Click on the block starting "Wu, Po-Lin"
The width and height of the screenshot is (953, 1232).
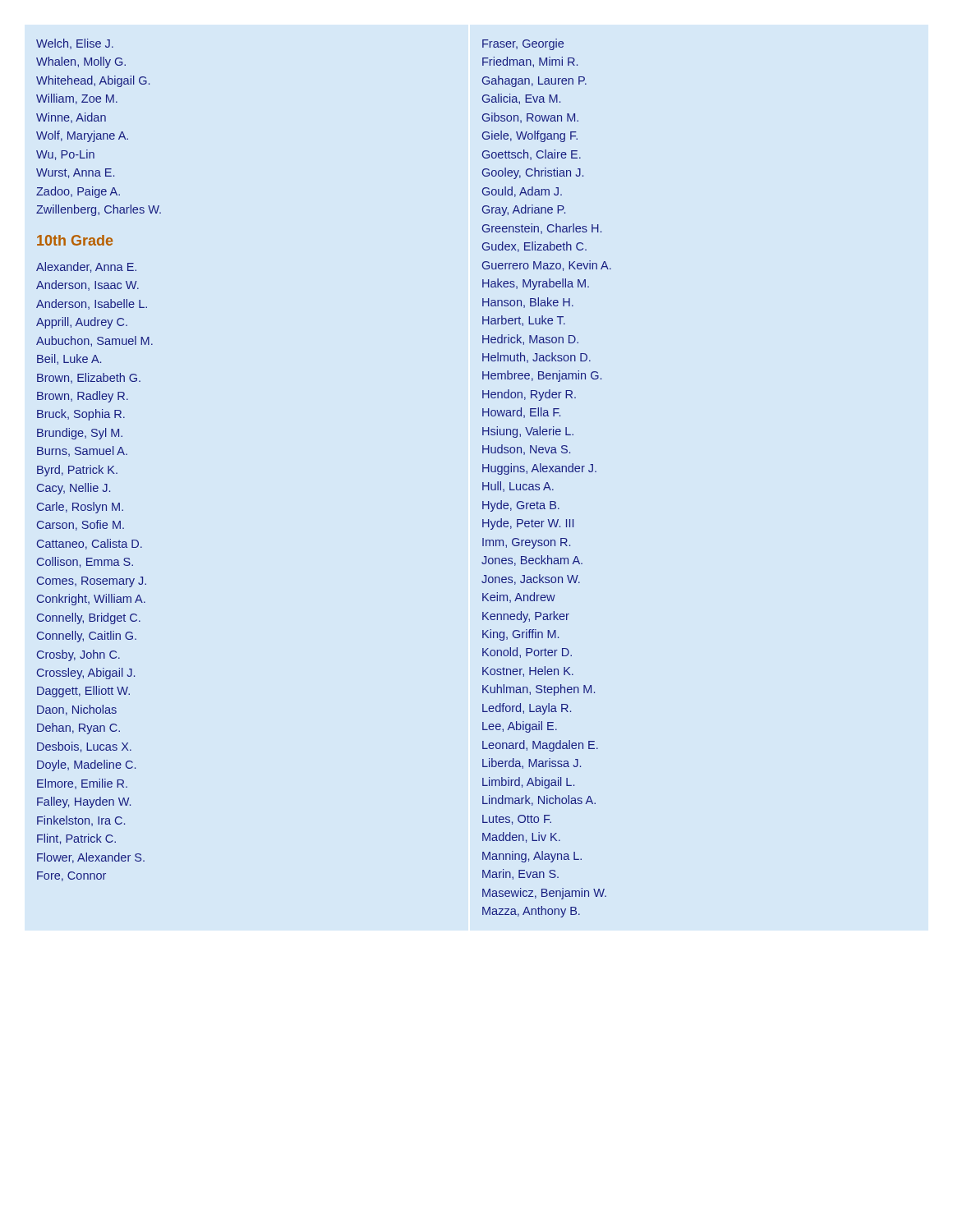65,154
